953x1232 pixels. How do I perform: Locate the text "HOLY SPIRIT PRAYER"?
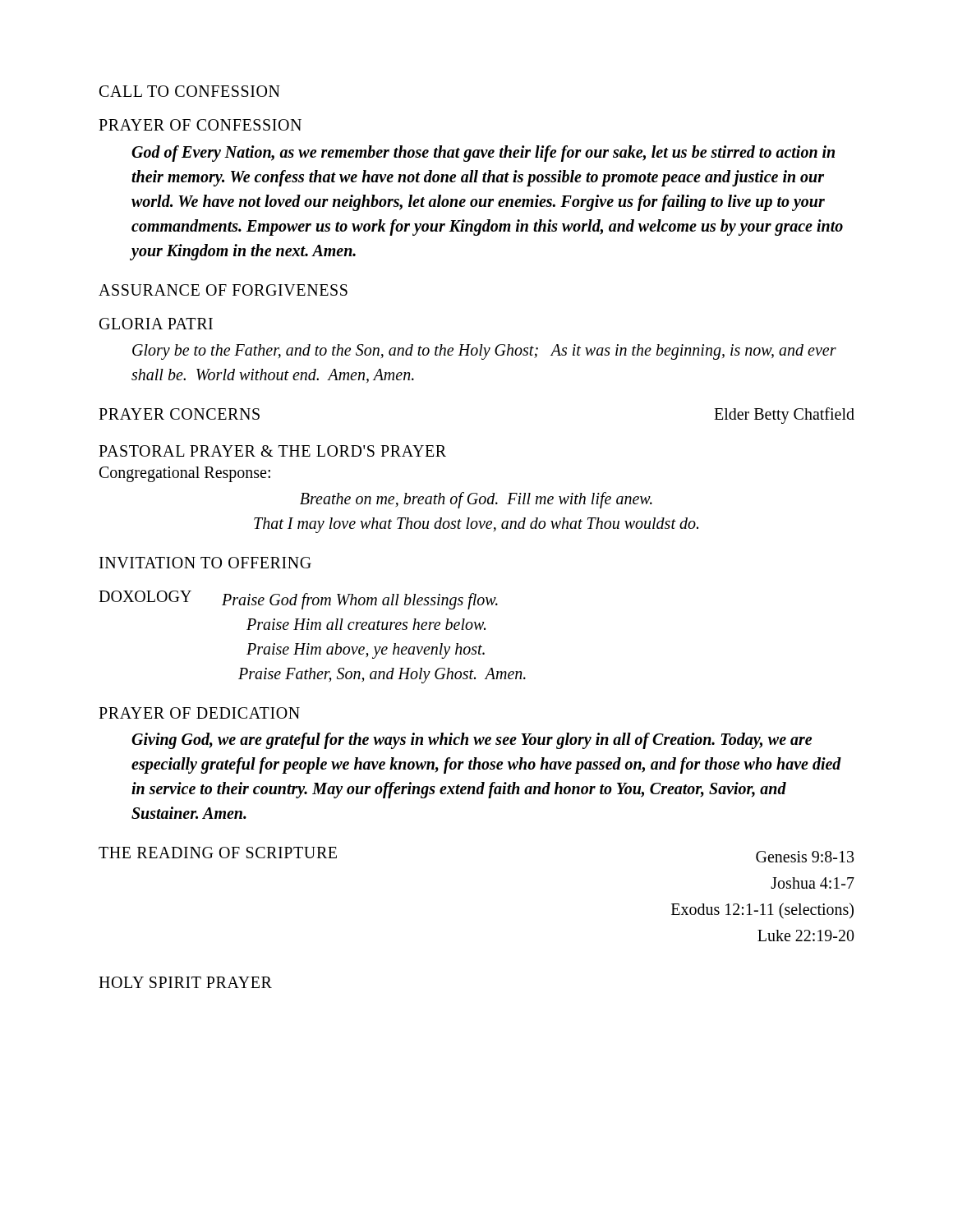[185, 982]
